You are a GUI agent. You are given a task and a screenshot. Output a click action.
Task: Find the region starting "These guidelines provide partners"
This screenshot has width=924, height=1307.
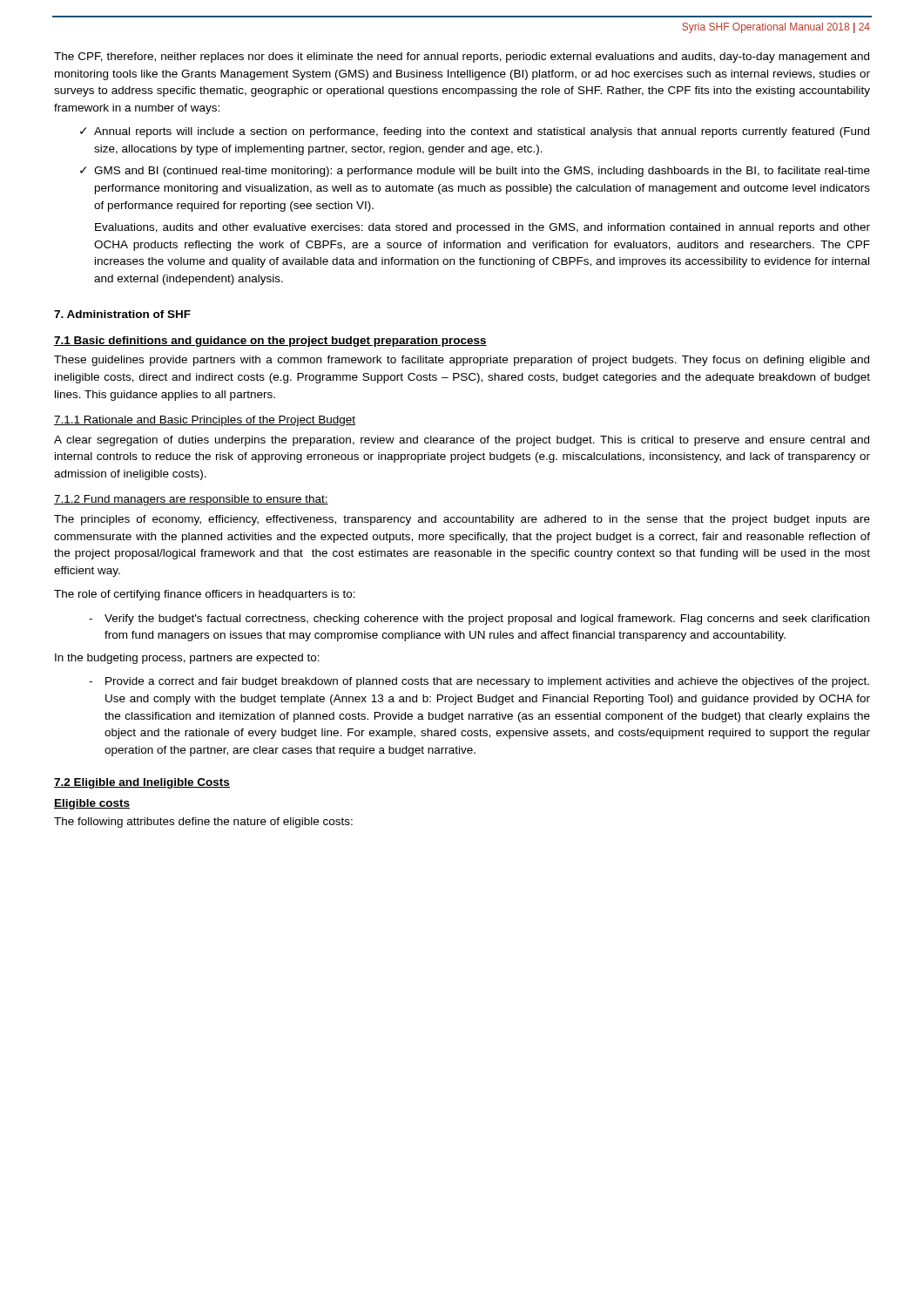pyautogui.click(x=462, y=377)
